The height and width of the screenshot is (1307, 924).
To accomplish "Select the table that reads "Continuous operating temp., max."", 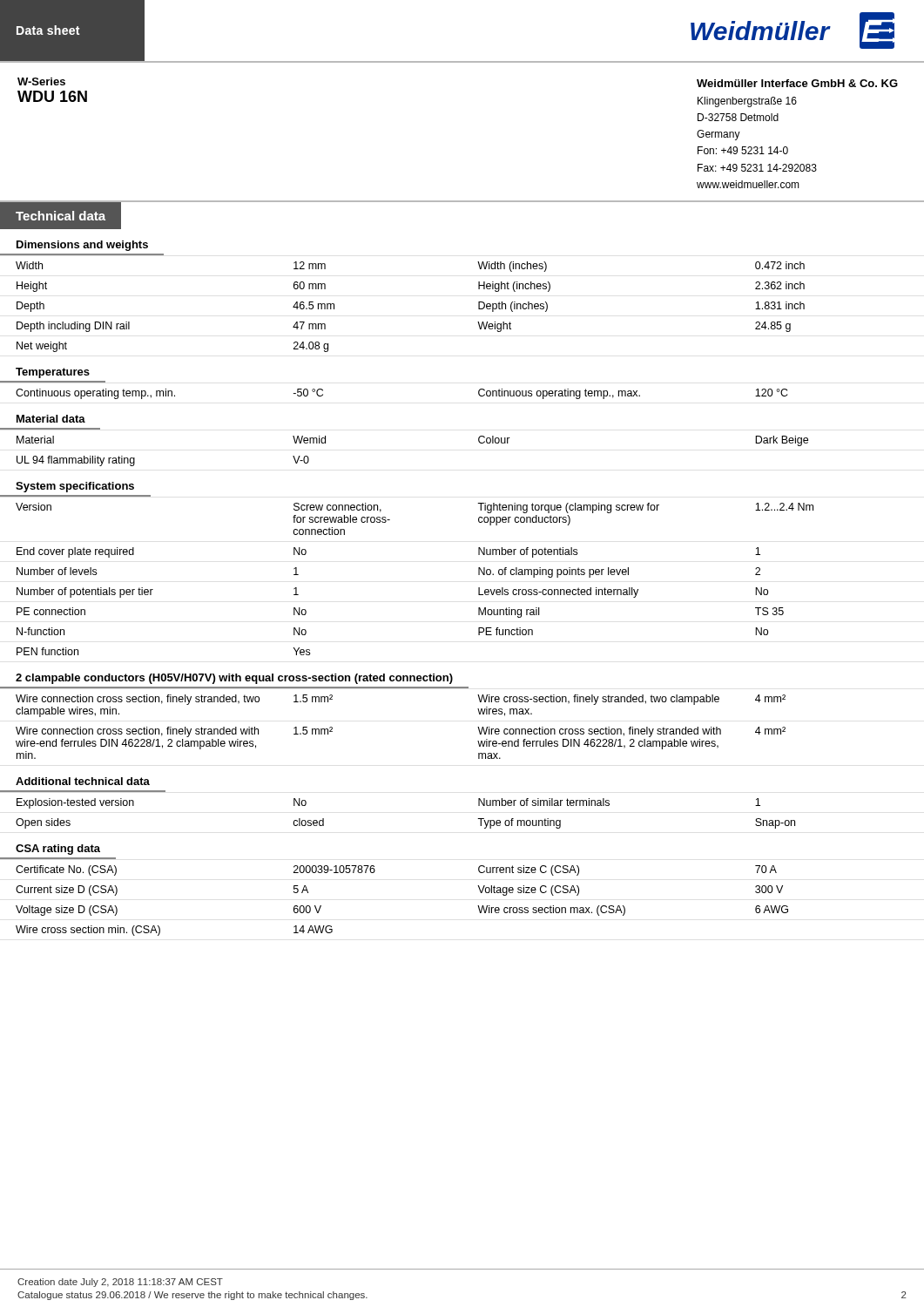I will point(462,393).
